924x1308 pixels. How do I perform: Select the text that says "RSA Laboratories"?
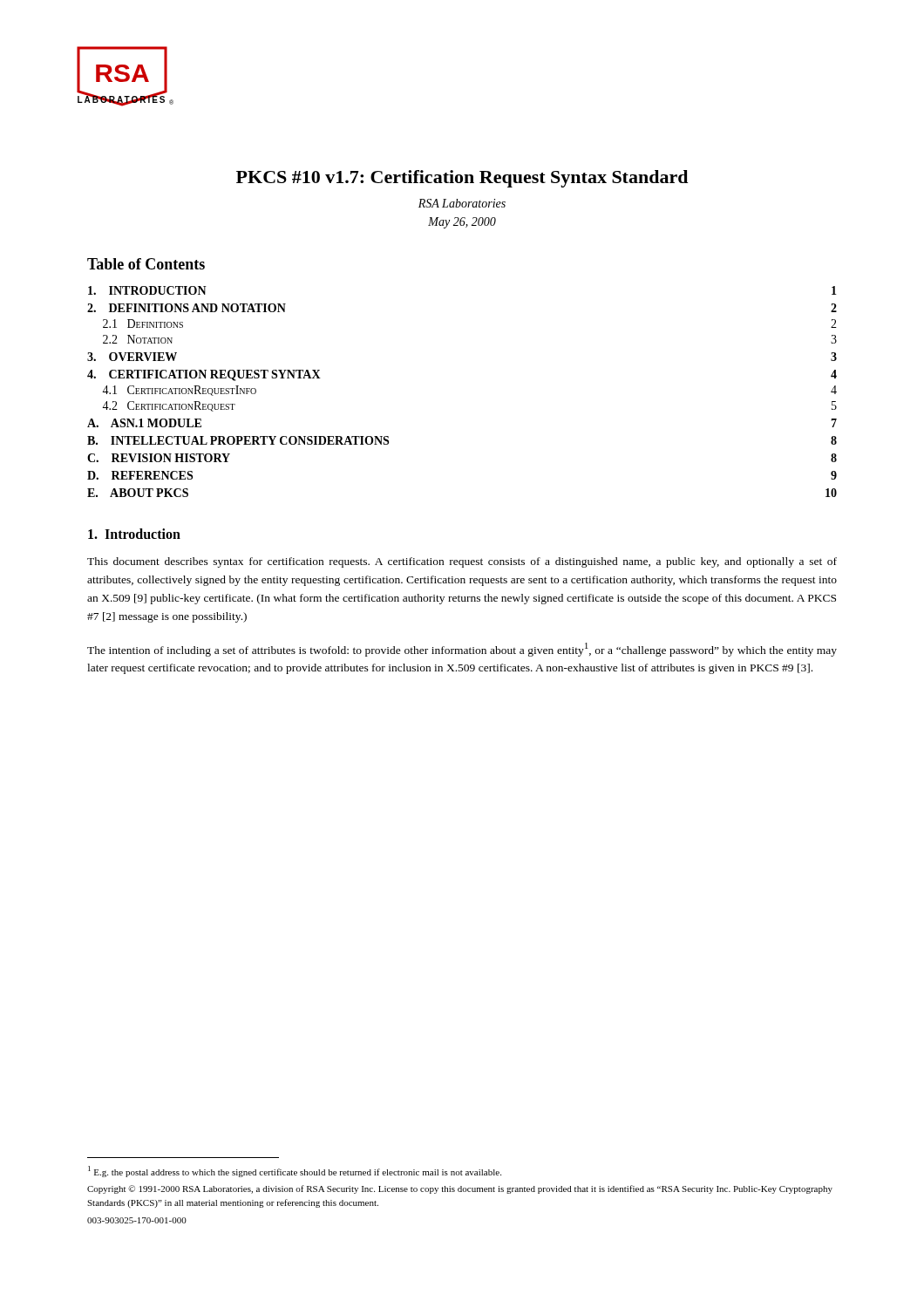click(x=462, y=204)
